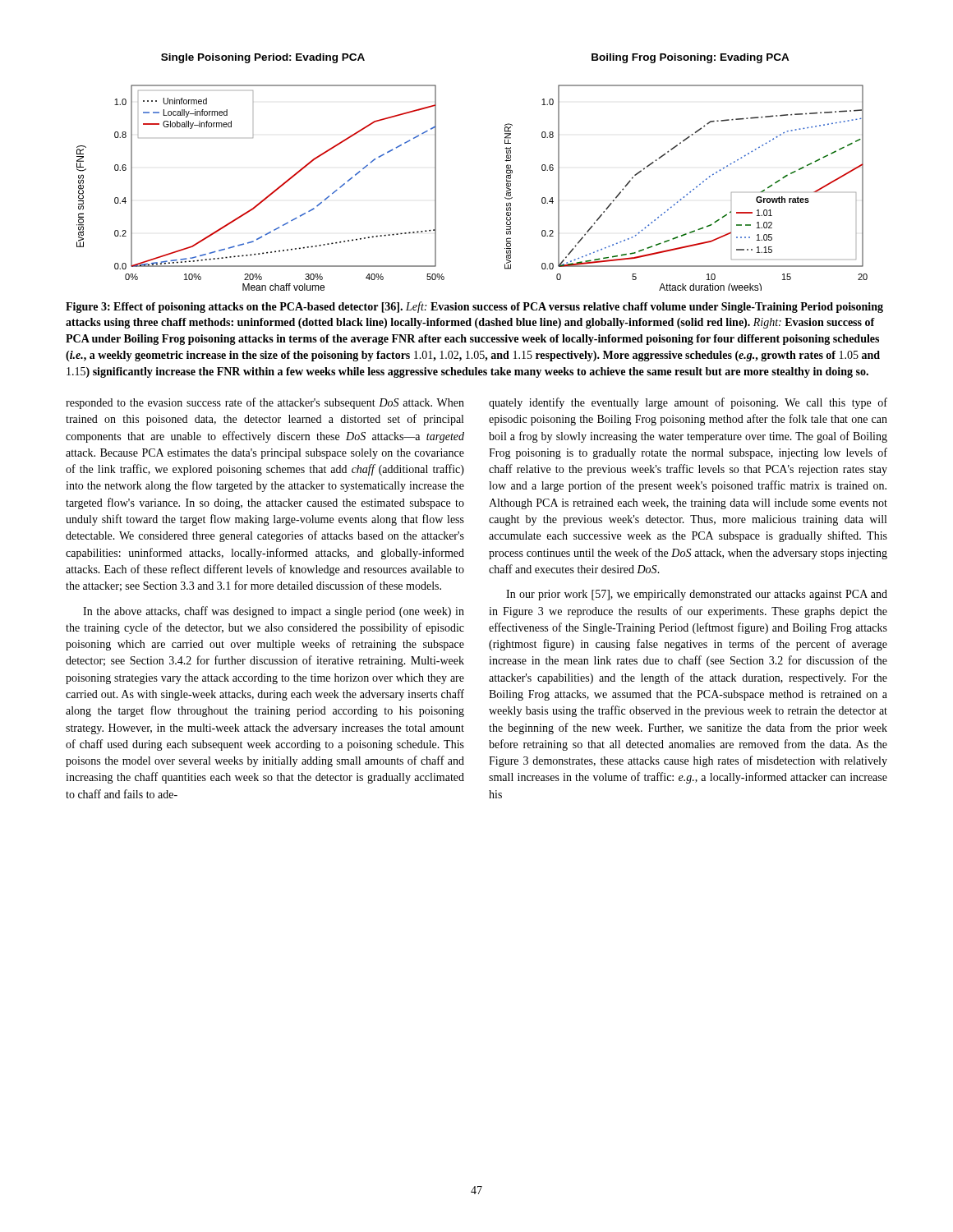Screen dimensions: 1232x953
Task: Navigate to the passage starting "responded to the evasion success"
Action: point(265,599)
